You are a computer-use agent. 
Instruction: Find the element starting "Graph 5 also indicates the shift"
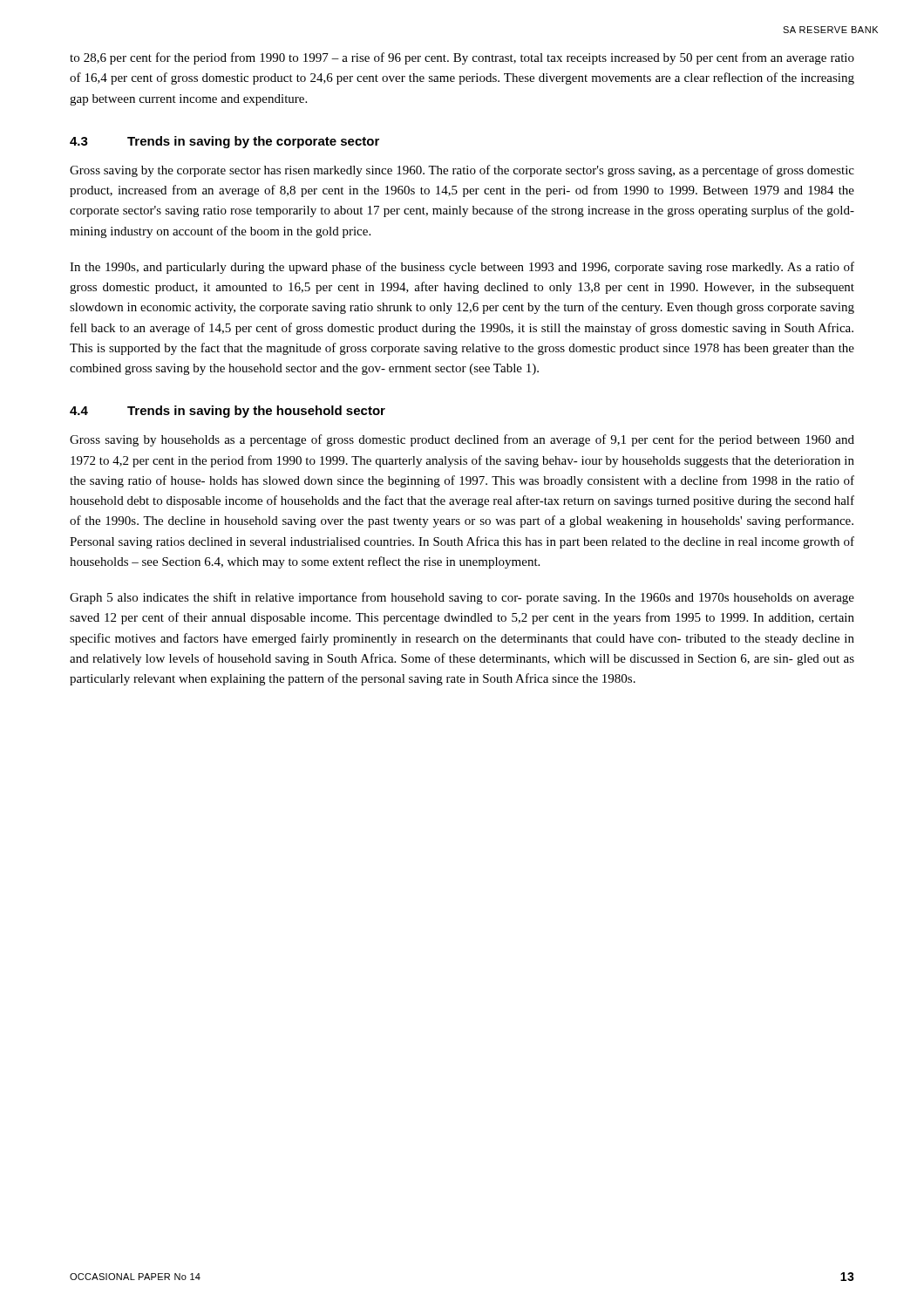click(x=462, y=638)
